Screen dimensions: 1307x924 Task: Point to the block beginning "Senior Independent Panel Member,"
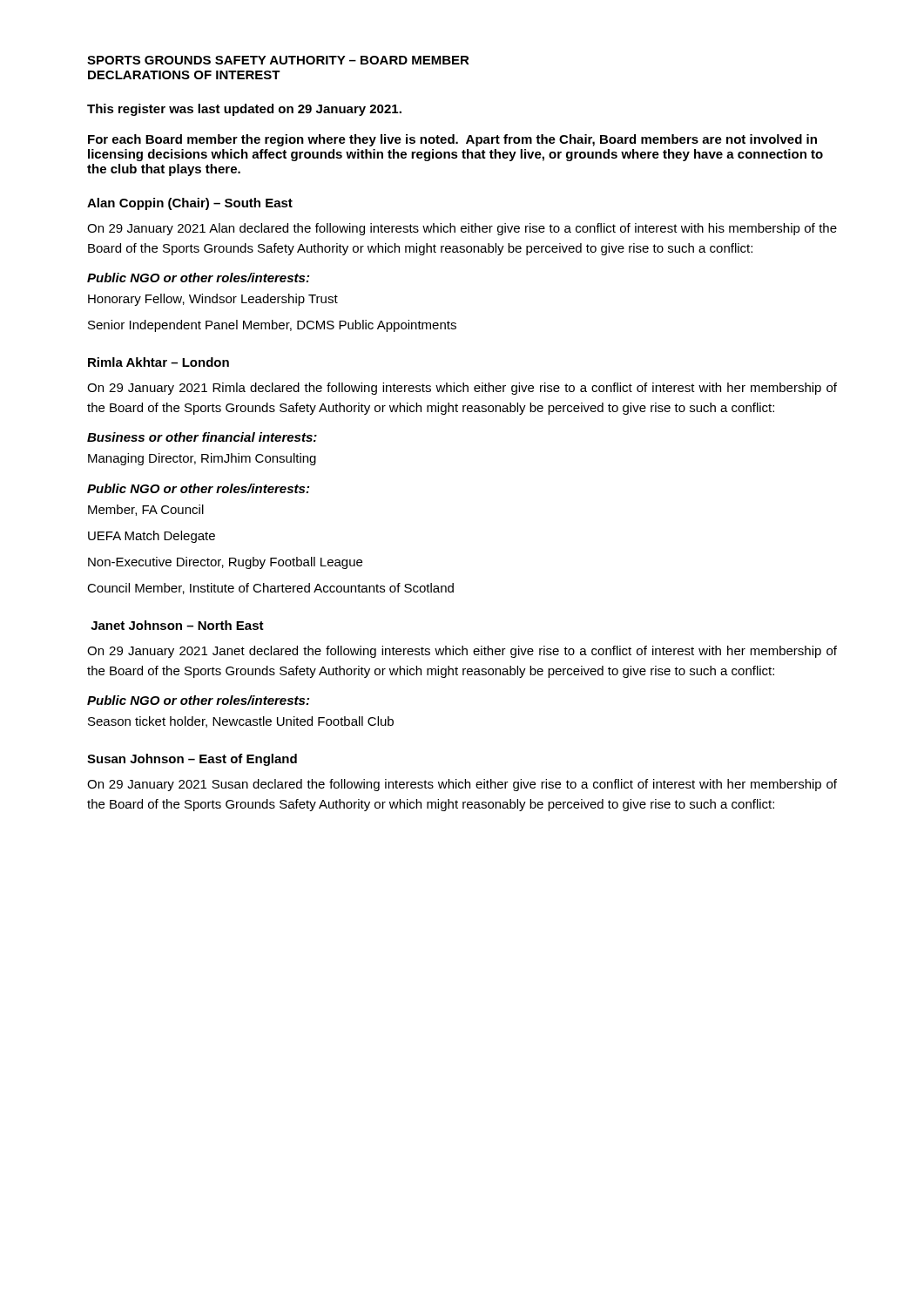(272, 325)
